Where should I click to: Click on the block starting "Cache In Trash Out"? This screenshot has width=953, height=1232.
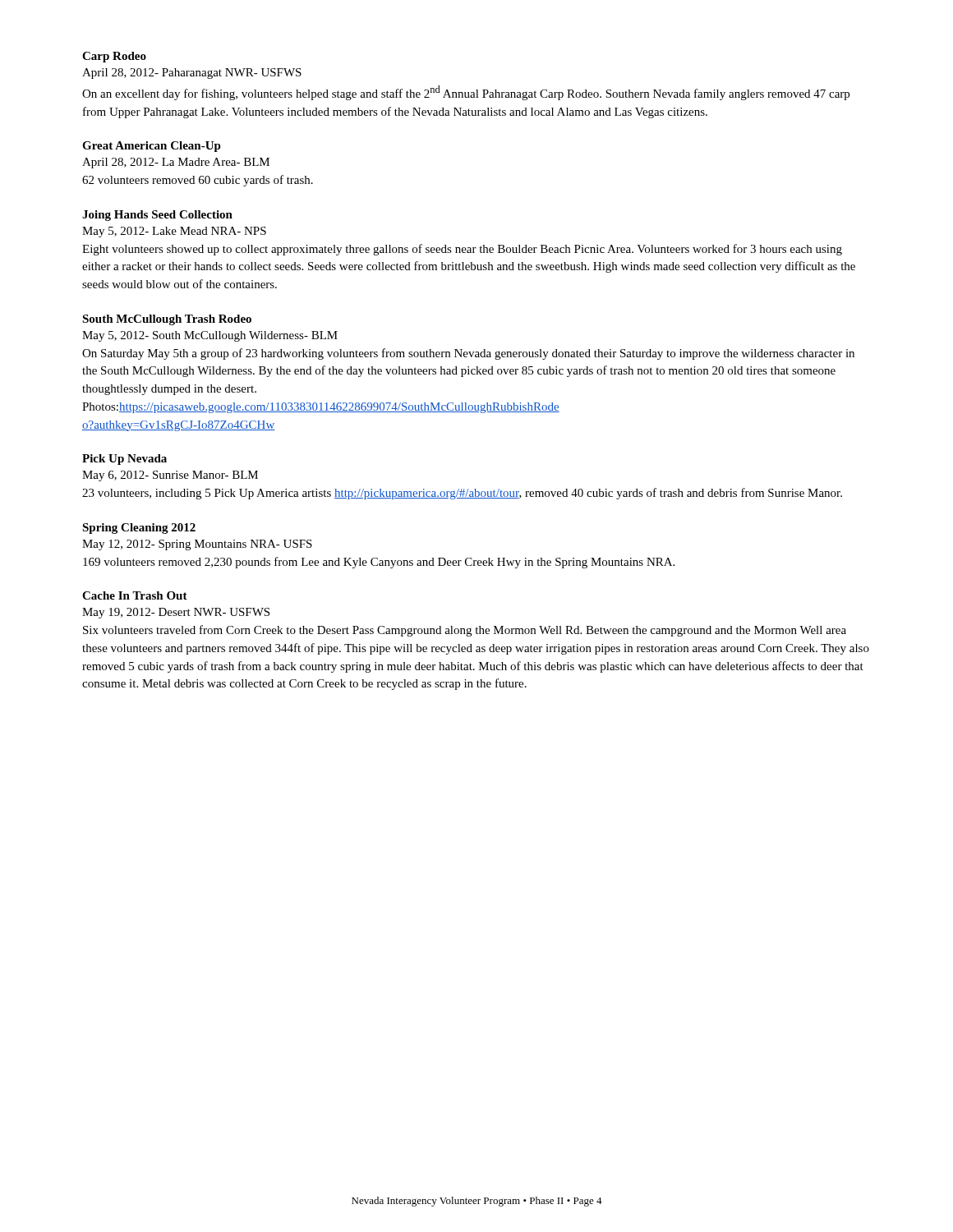(134, 596)
